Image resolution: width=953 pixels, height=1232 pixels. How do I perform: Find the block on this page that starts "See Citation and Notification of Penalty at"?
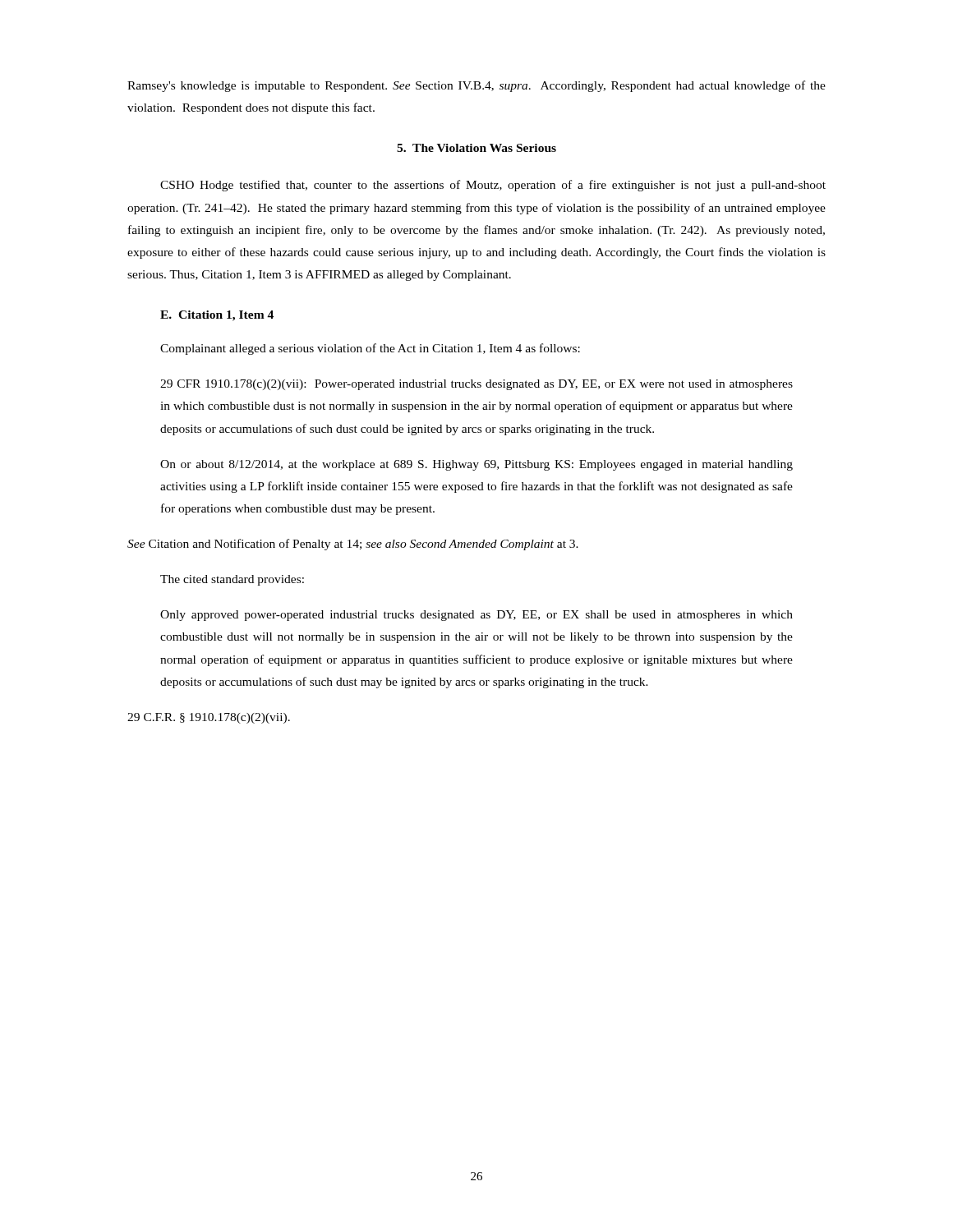[353, 543]
